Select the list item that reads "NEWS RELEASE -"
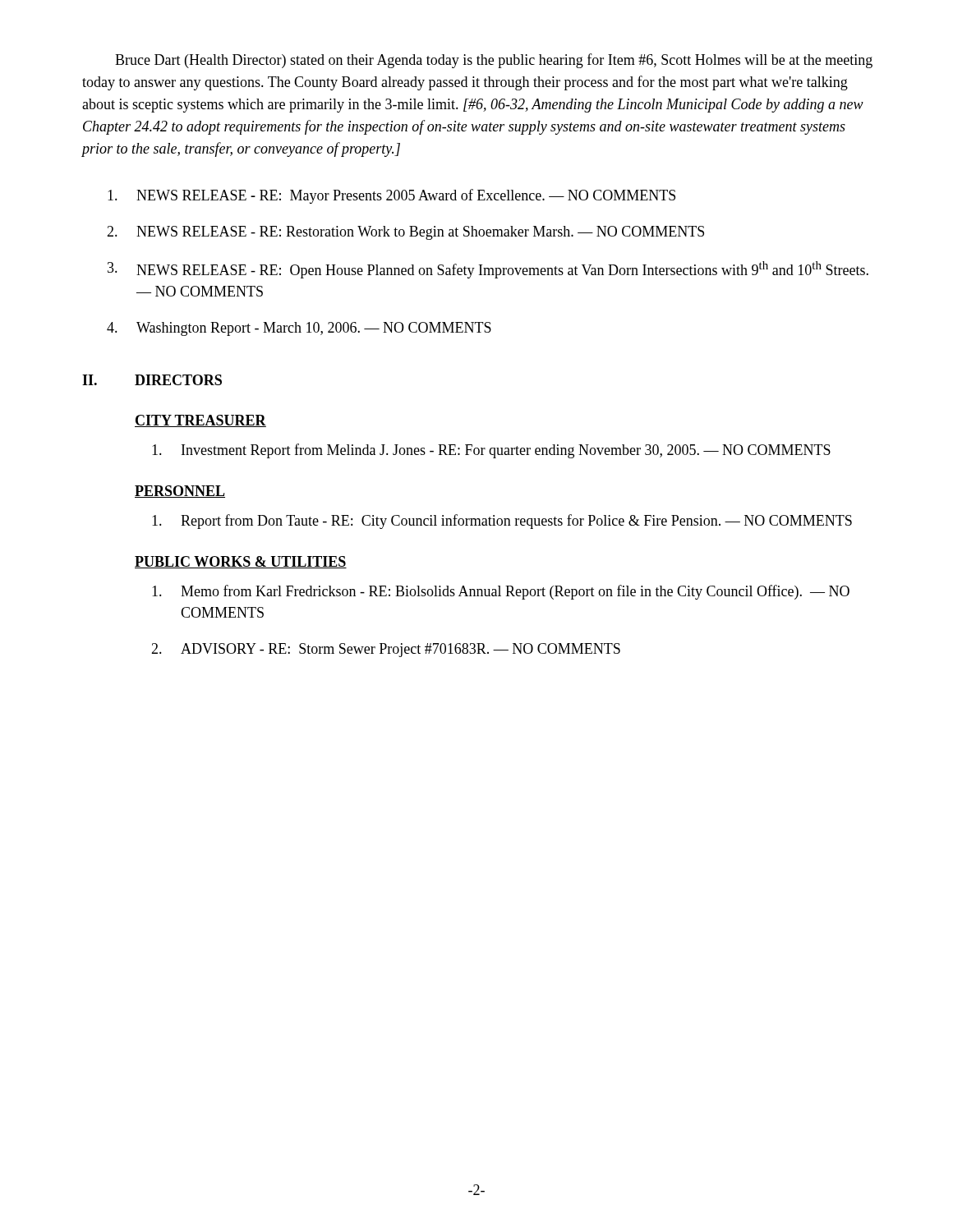The width and height of the screenshot is (953, 1232). pos(493,196)
